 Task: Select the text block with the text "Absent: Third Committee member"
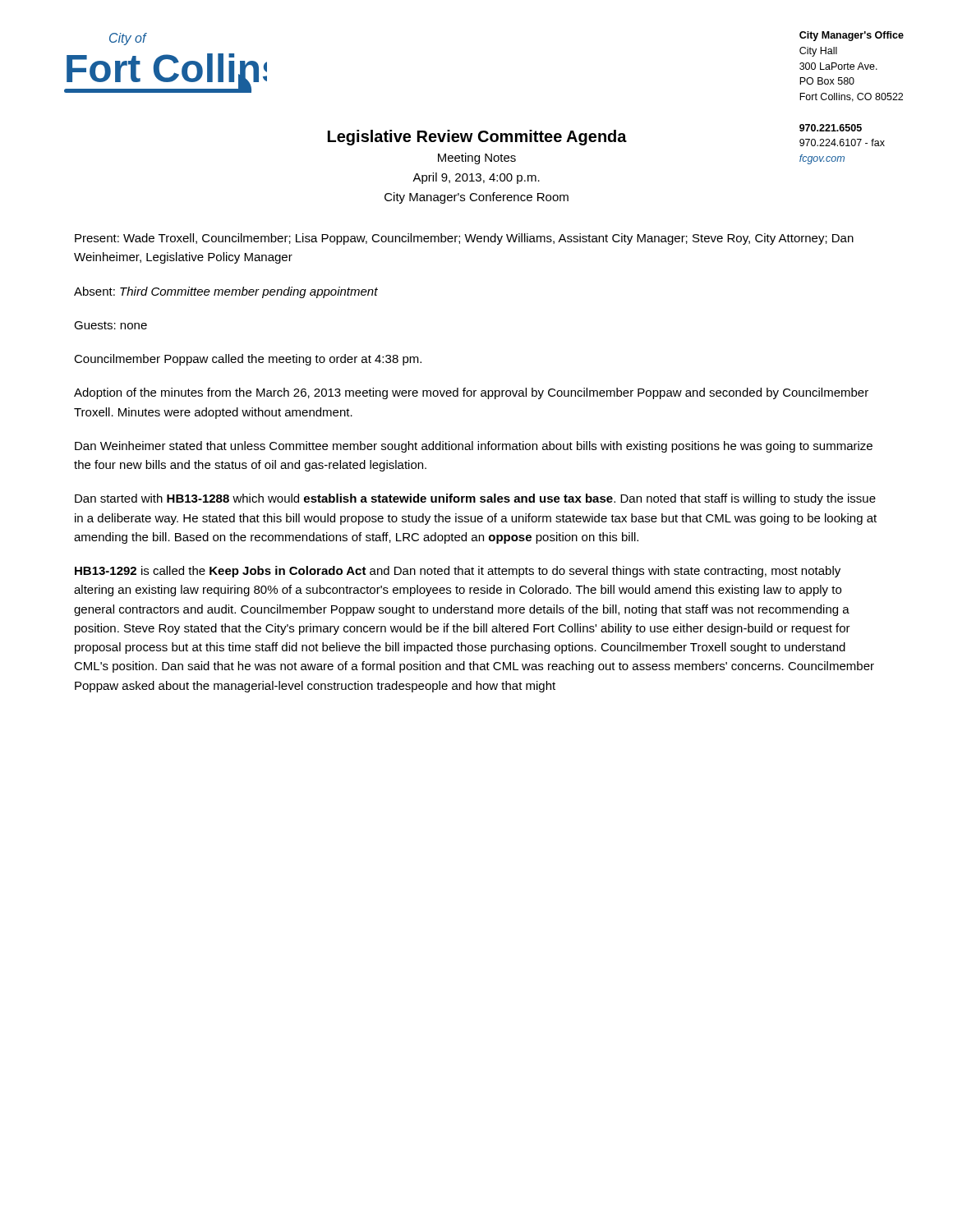(226, 292)
